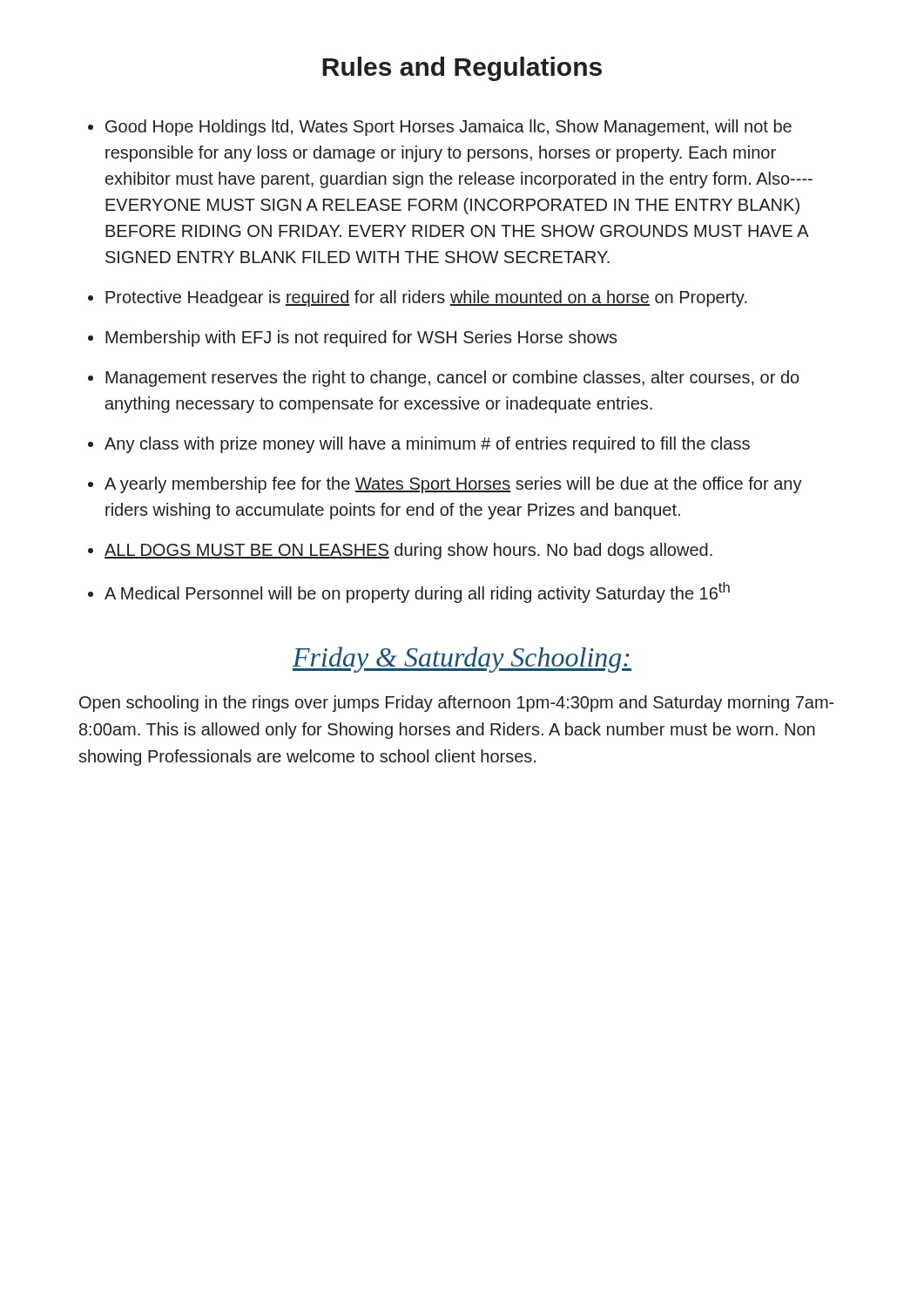Click on the element starting "Any class with prize money"

(x=427, y=444)
